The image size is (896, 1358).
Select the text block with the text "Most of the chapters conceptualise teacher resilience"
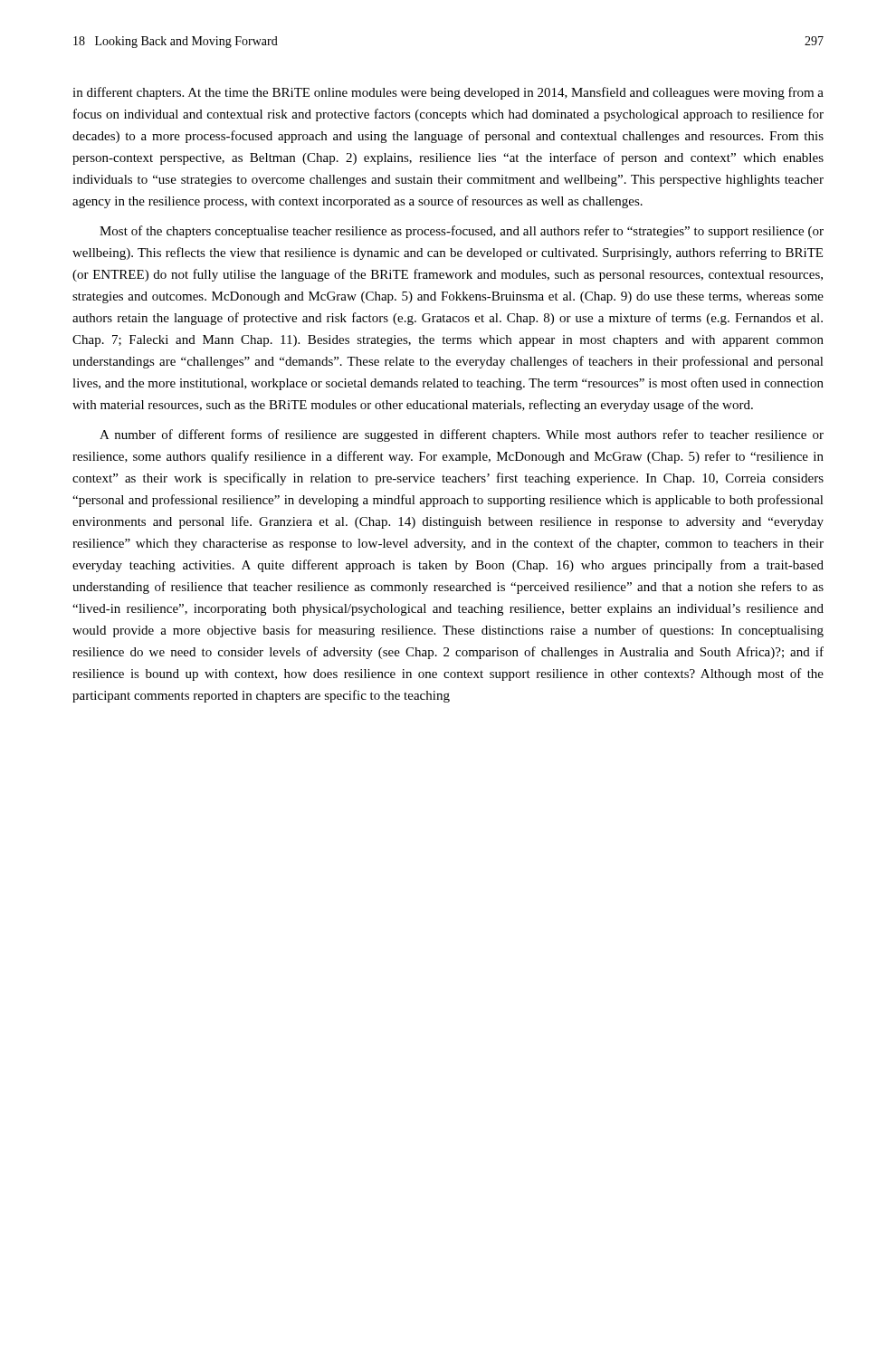coord(448,318)
